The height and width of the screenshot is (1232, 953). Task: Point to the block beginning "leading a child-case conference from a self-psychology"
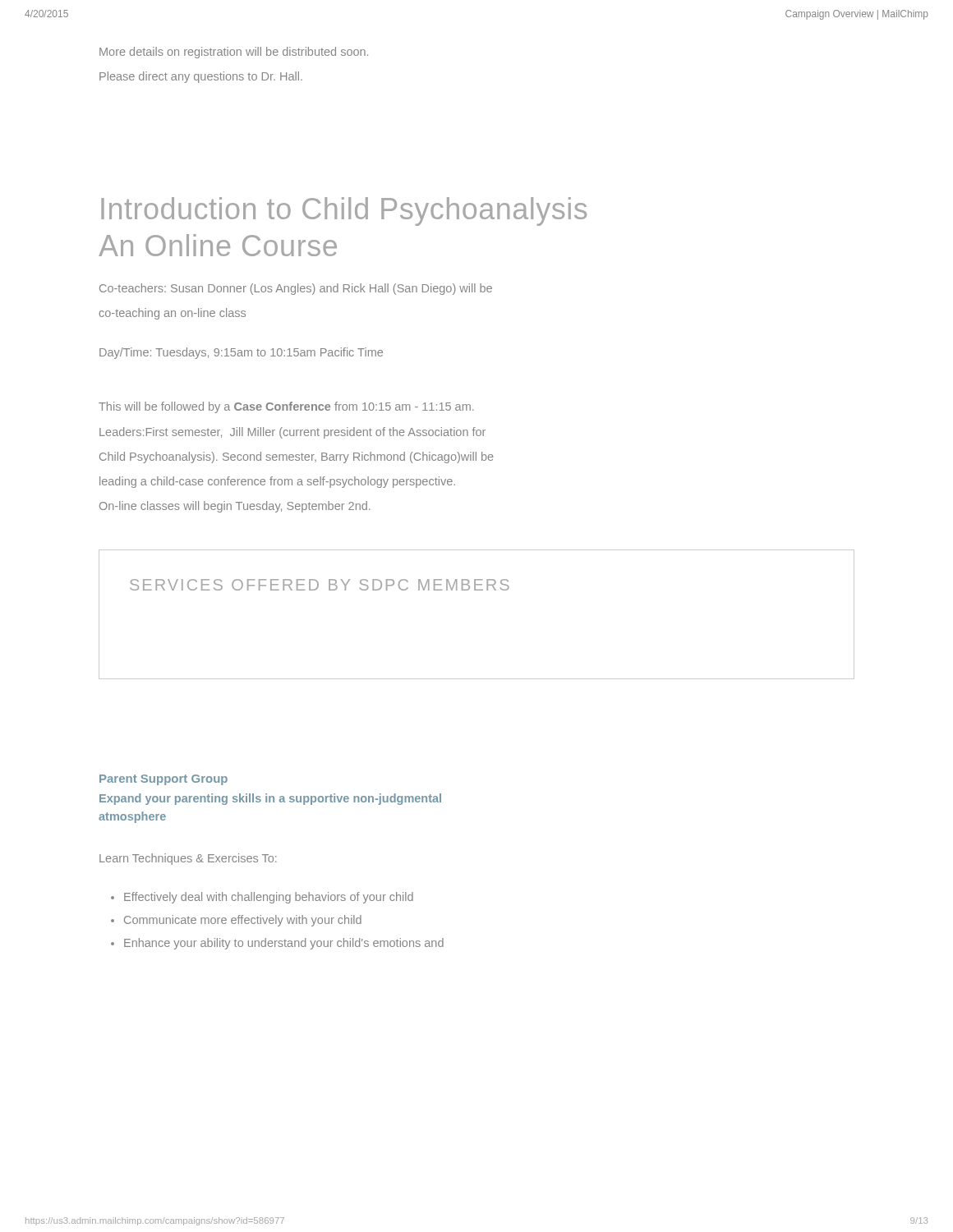[x=277, y=481]
